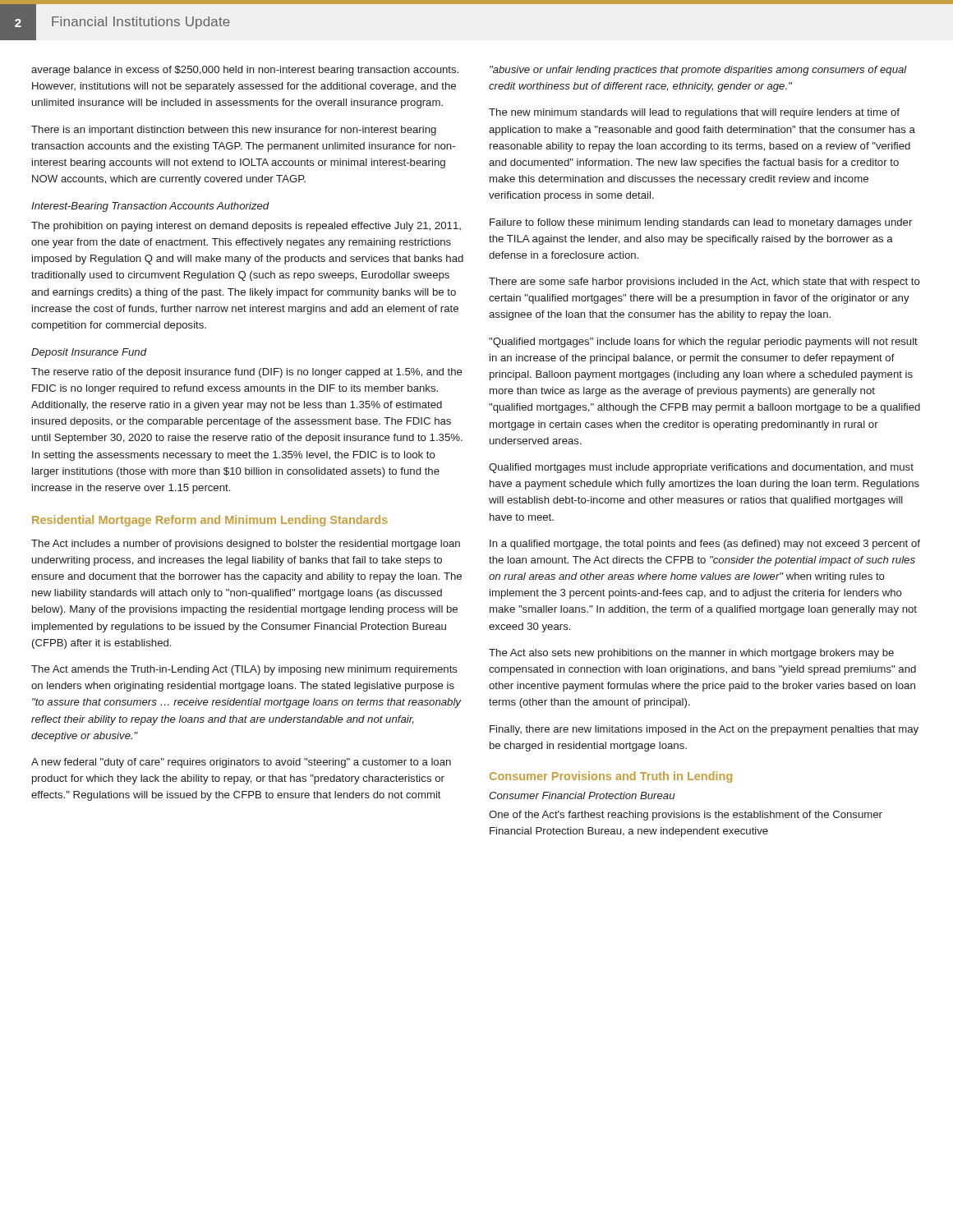Screen dimensions: 1232x953
Task: Locate the text block that says "There is an important distinction between this"
Action: [x=243, y=154]
